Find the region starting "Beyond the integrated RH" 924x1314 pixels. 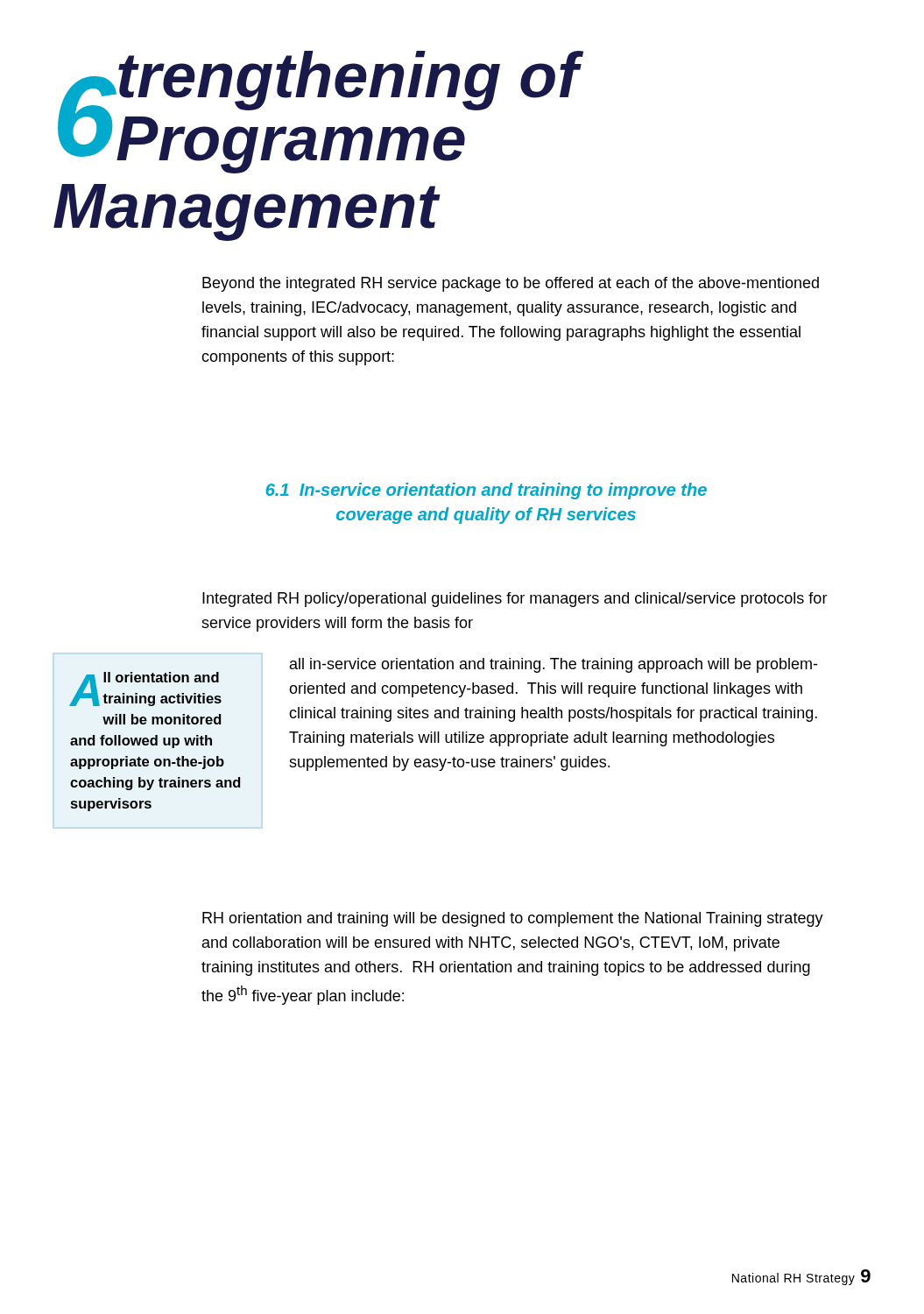[x=511, y=320]
